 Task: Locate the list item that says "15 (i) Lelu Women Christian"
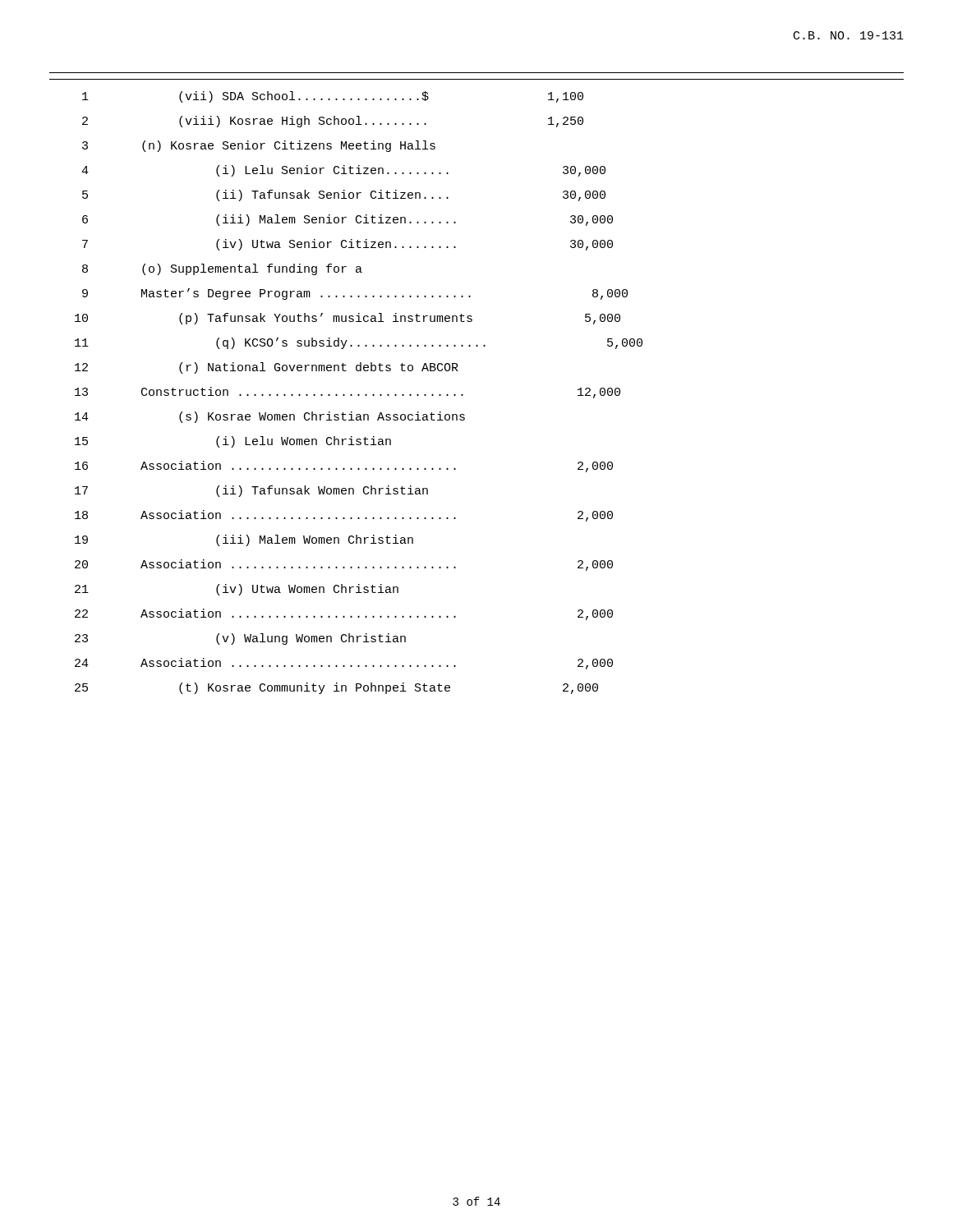[233, 442]
